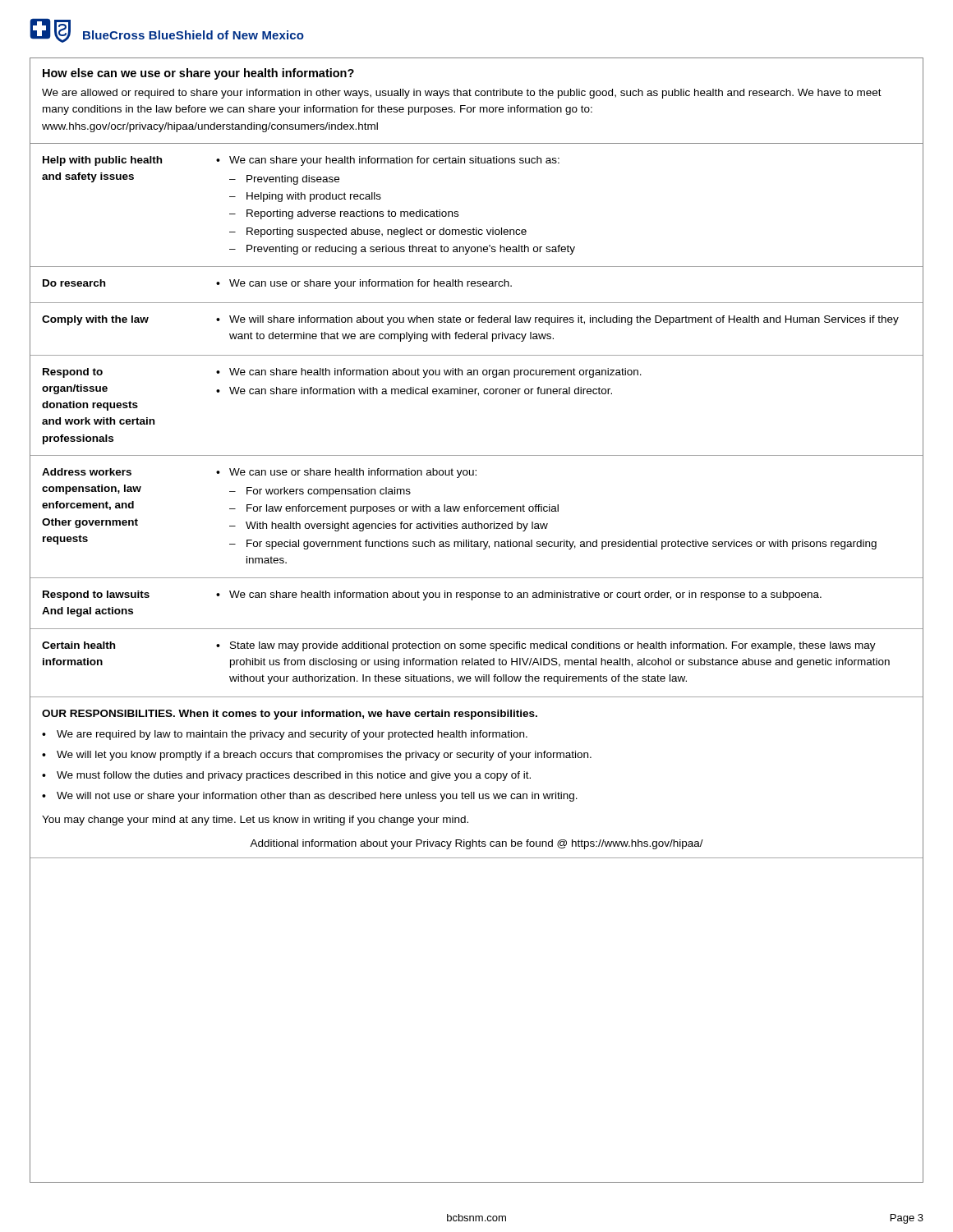Select the region starting "Additional information about your Privacy Rights can be"
Screen dimensions: 1232x953
[x=476, y=843]
